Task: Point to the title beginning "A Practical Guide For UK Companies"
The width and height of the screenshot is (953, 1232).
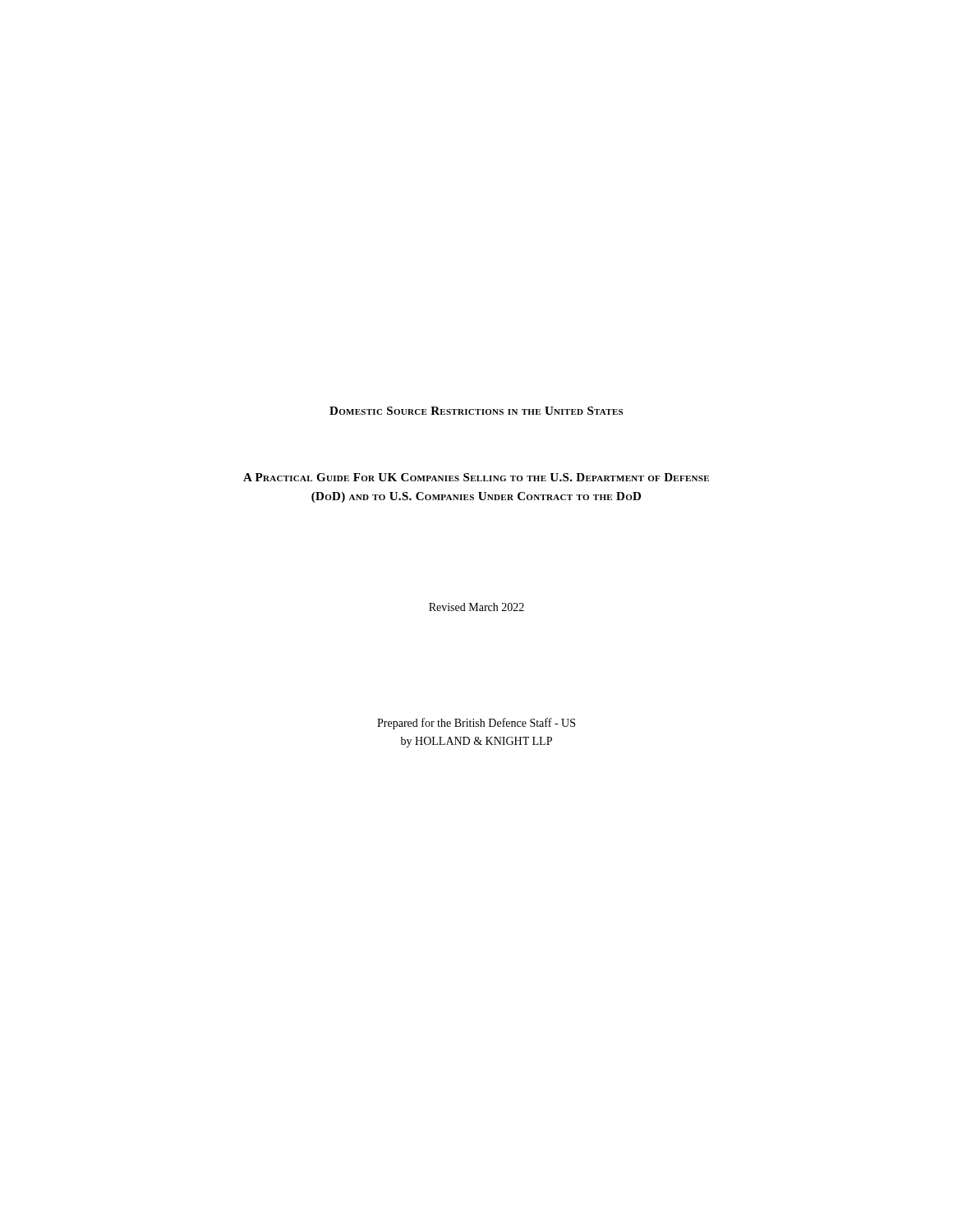Action: coord(476,487)
